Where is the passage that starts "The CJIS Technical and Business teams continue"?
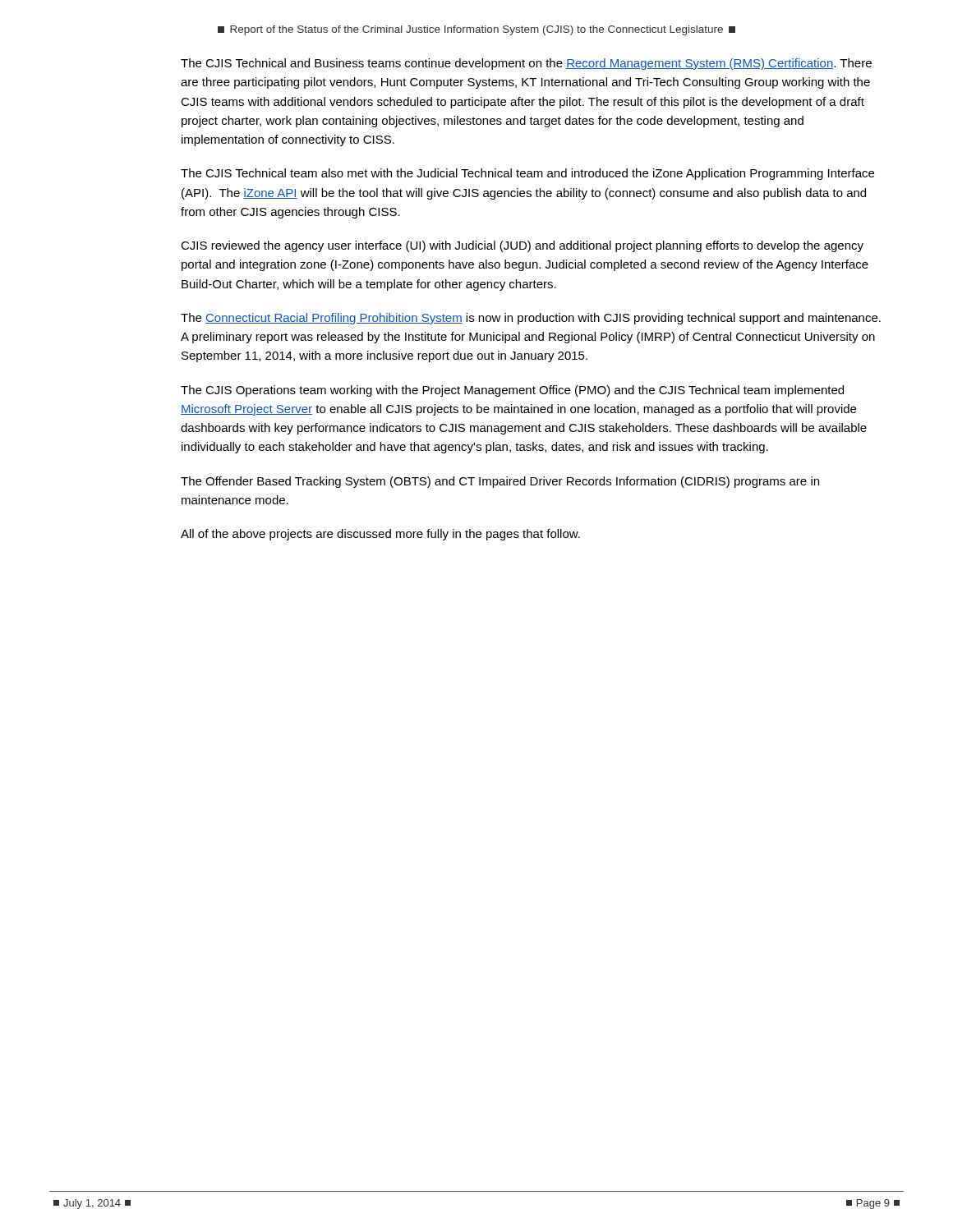This screenshot has width=953, height=1232. pos(526,101)
